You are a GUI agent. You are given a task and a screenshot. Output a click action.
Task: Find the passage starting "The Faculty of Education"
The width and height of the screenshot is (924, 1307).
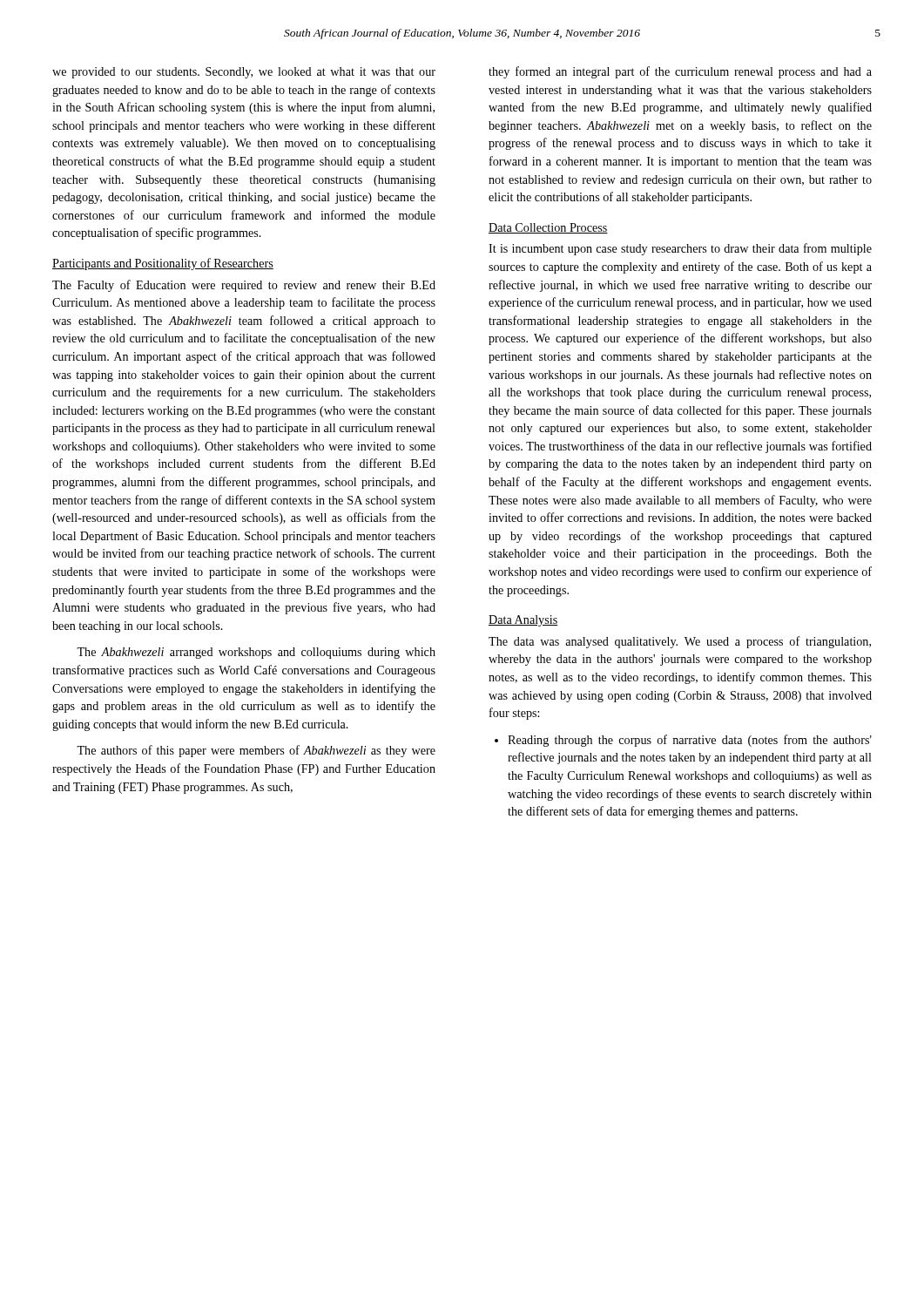244,455
